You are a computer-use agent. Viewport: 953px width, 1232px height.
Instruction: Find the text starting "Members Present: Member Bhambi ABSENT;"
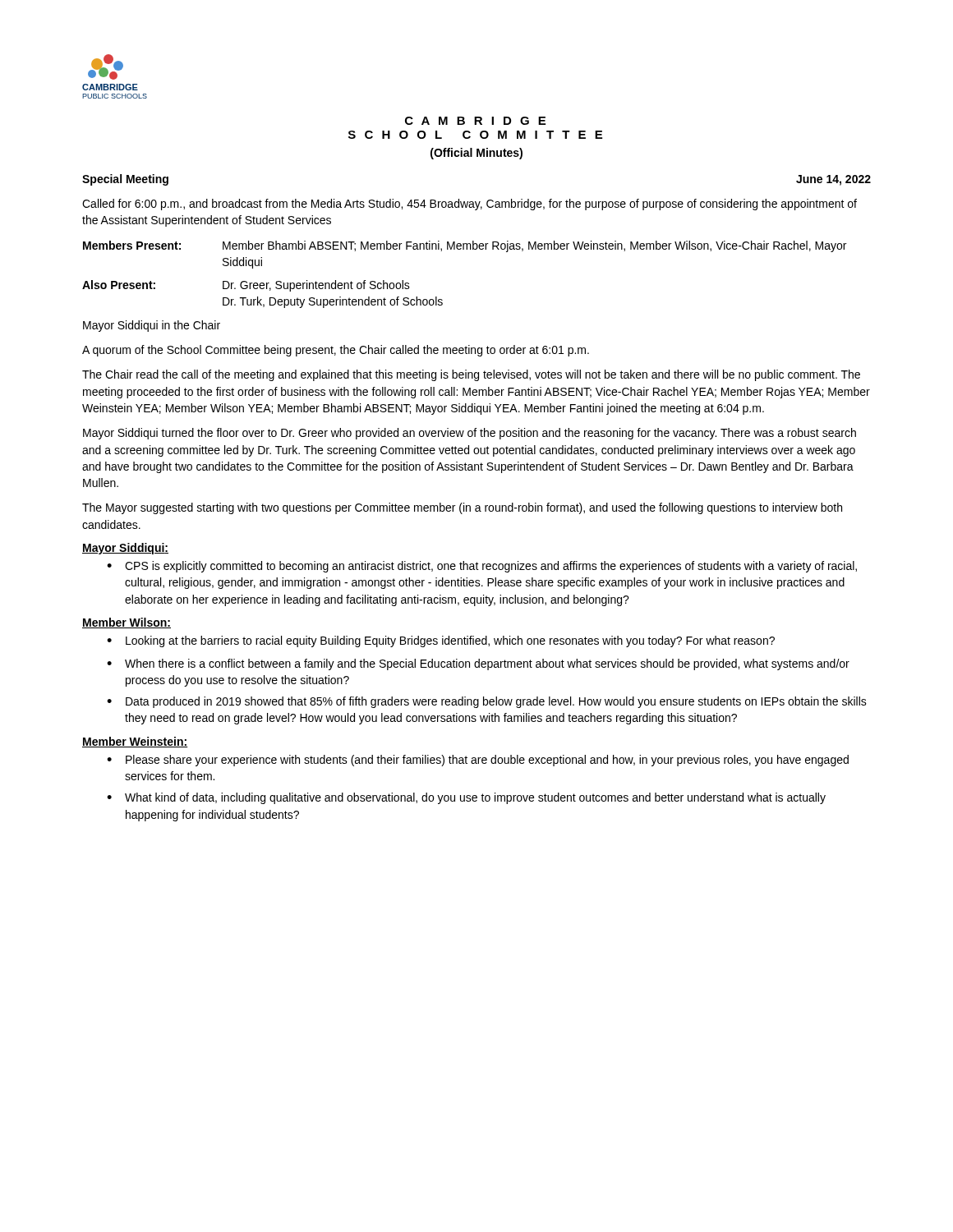pos(476,254)
